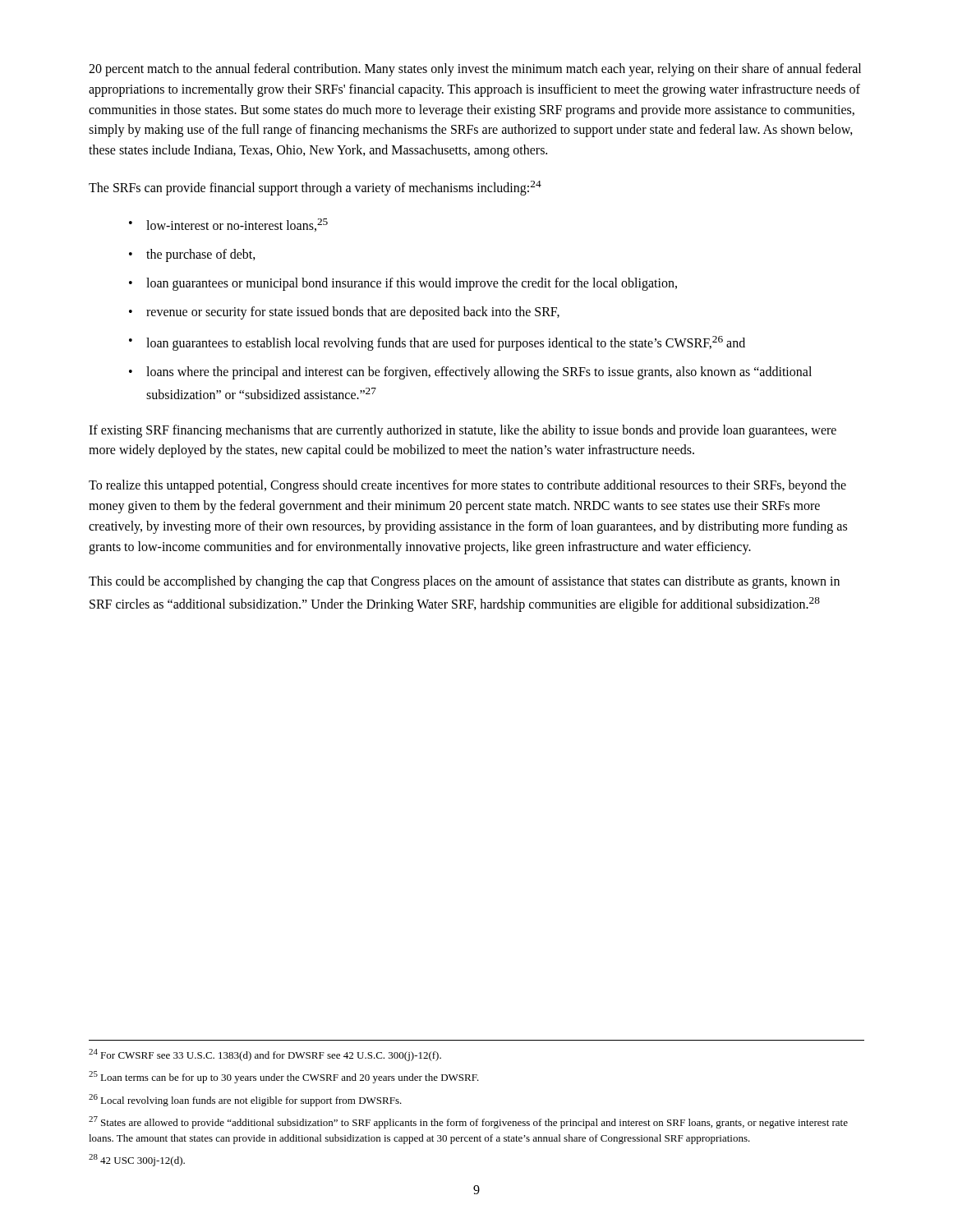953x1232 pixels.
Task: Select the text block with the text "20 percent match to the annual federal contribution."
Action: tap(475, 109)
